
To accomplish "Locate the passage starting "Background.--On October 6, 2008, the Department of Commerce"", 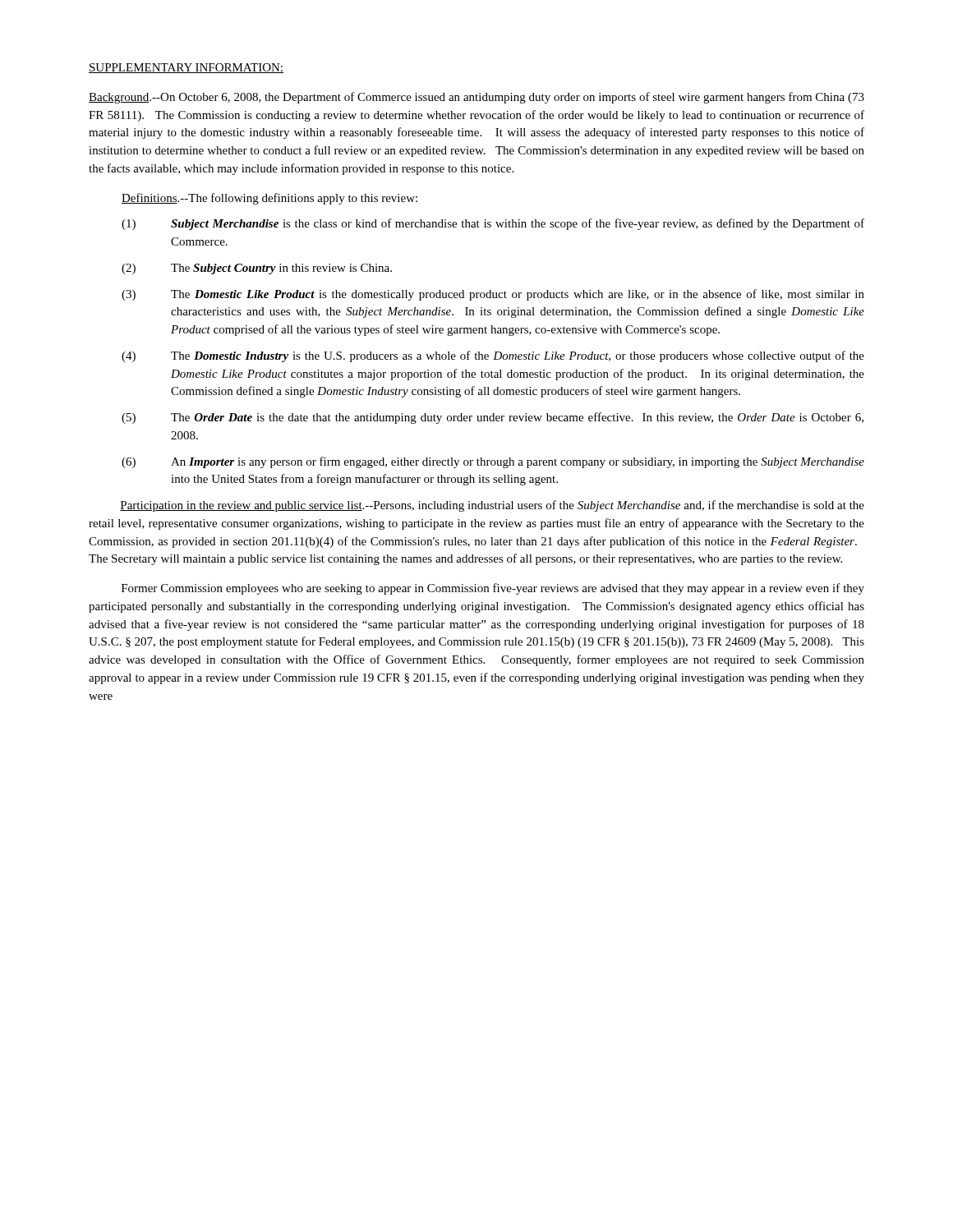I will coord(476,133).
